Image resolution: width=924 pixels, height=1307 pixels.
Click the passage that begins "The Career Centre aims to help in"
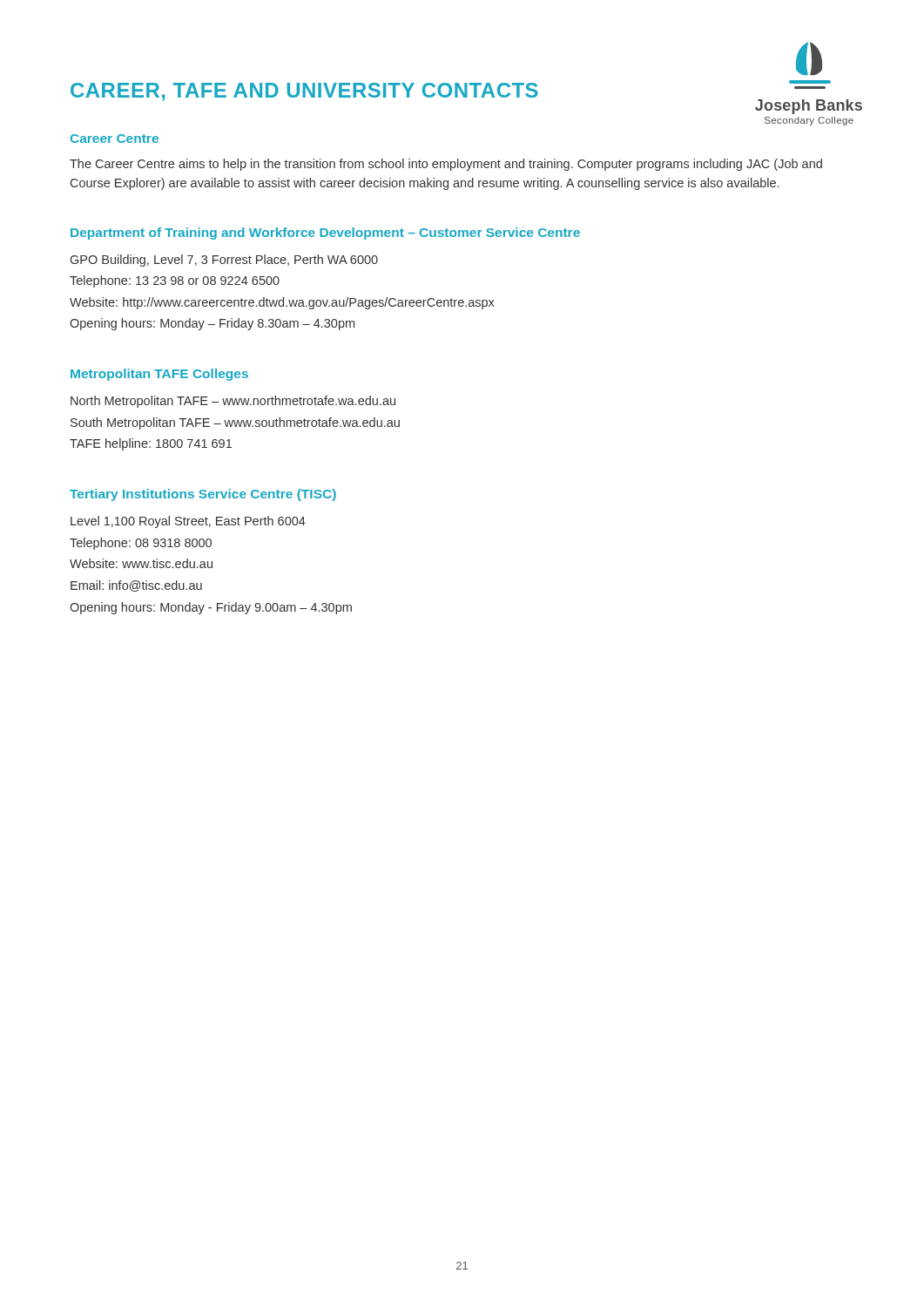(446, 173)
